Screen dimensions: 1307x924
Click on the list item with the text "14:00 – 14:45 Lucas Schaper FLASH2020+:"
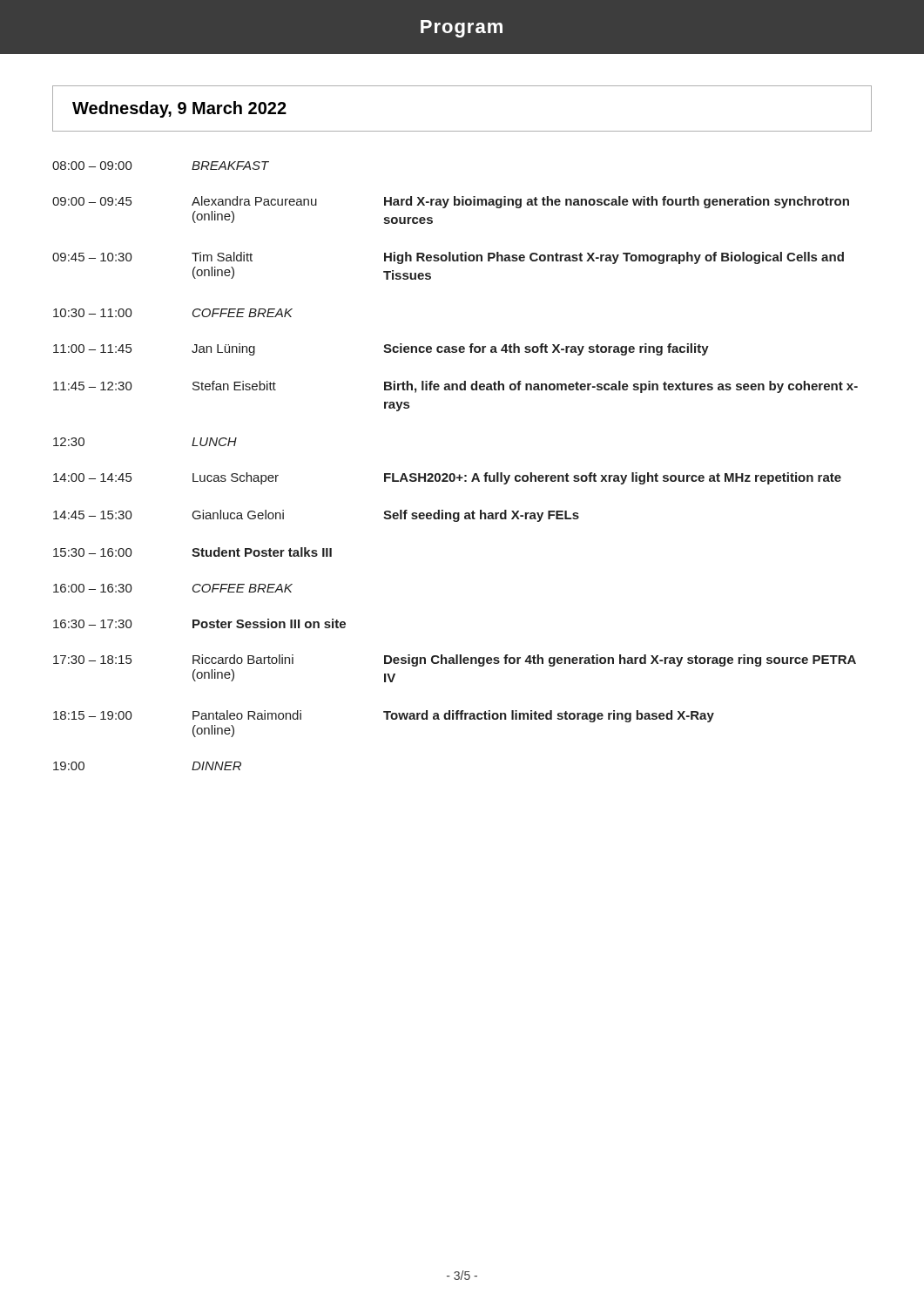(462, 477)
